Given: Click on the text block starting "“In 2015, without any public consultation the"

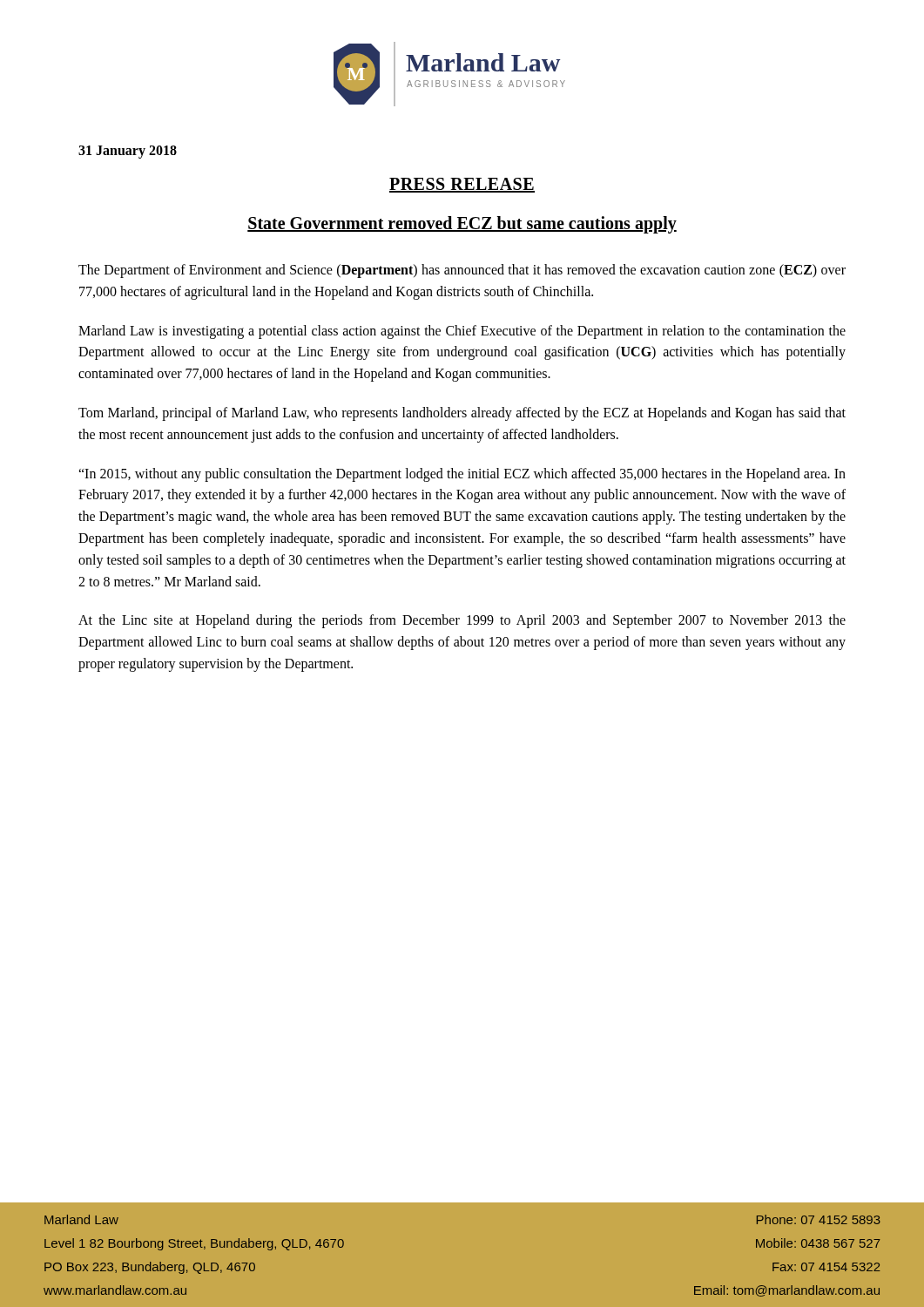Looking at the screenshot, I should click(462, 527).
